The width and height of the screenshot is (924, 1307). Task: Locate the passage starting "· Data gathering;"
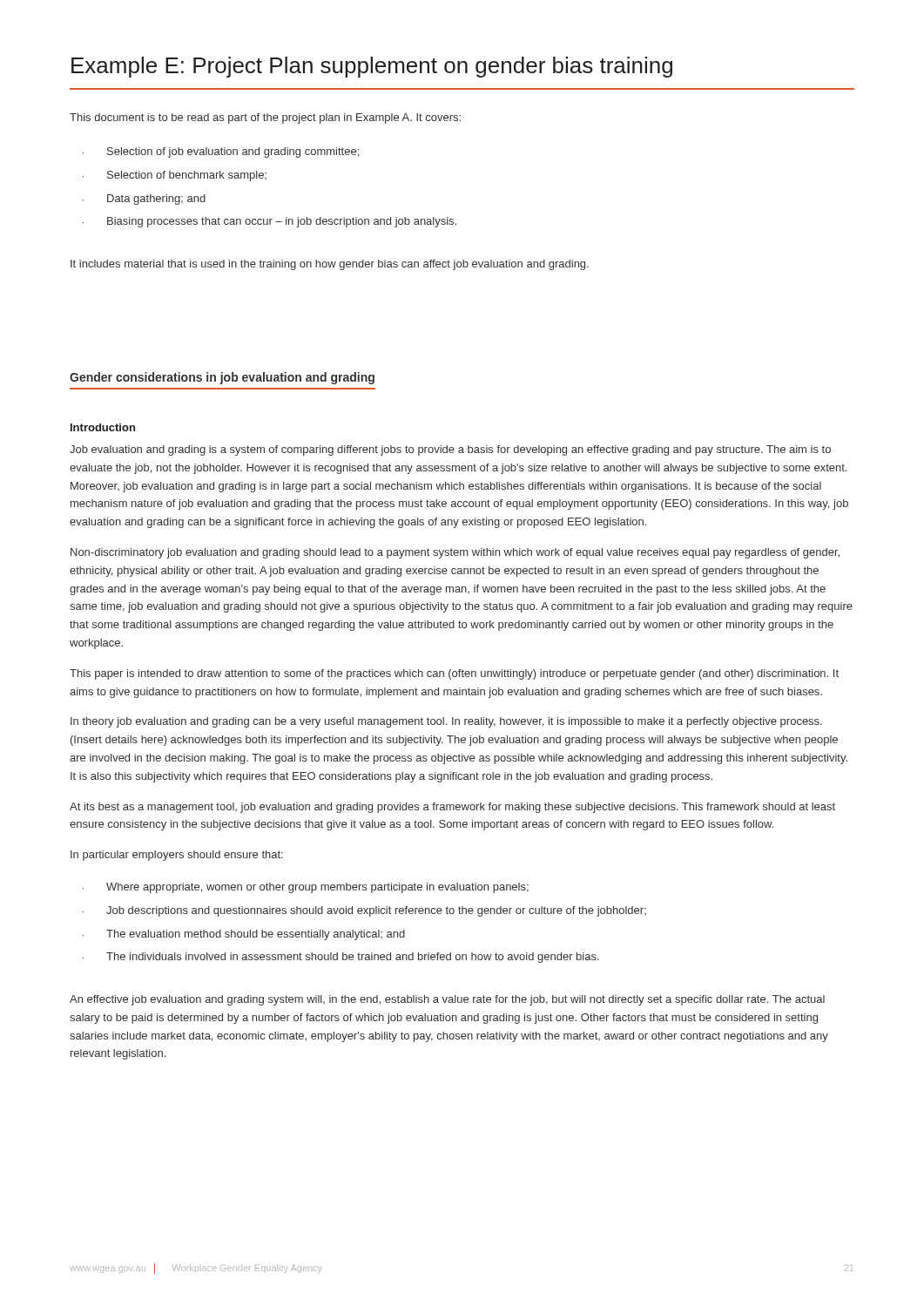(144, 200)
